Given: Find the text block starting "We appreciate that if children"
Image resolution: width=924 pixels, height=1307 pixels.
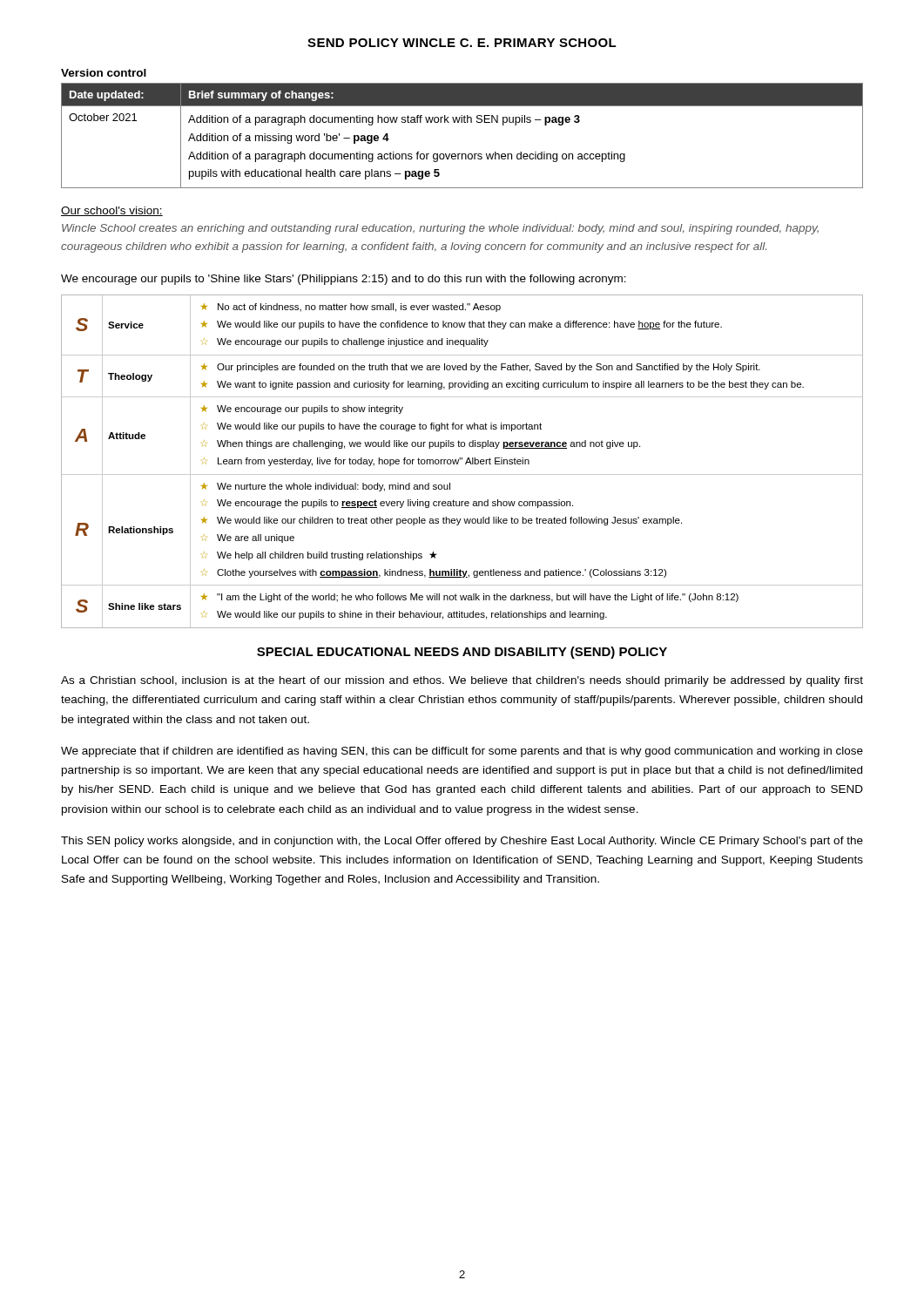Looking at the screenshot, I should click(462, 780).
